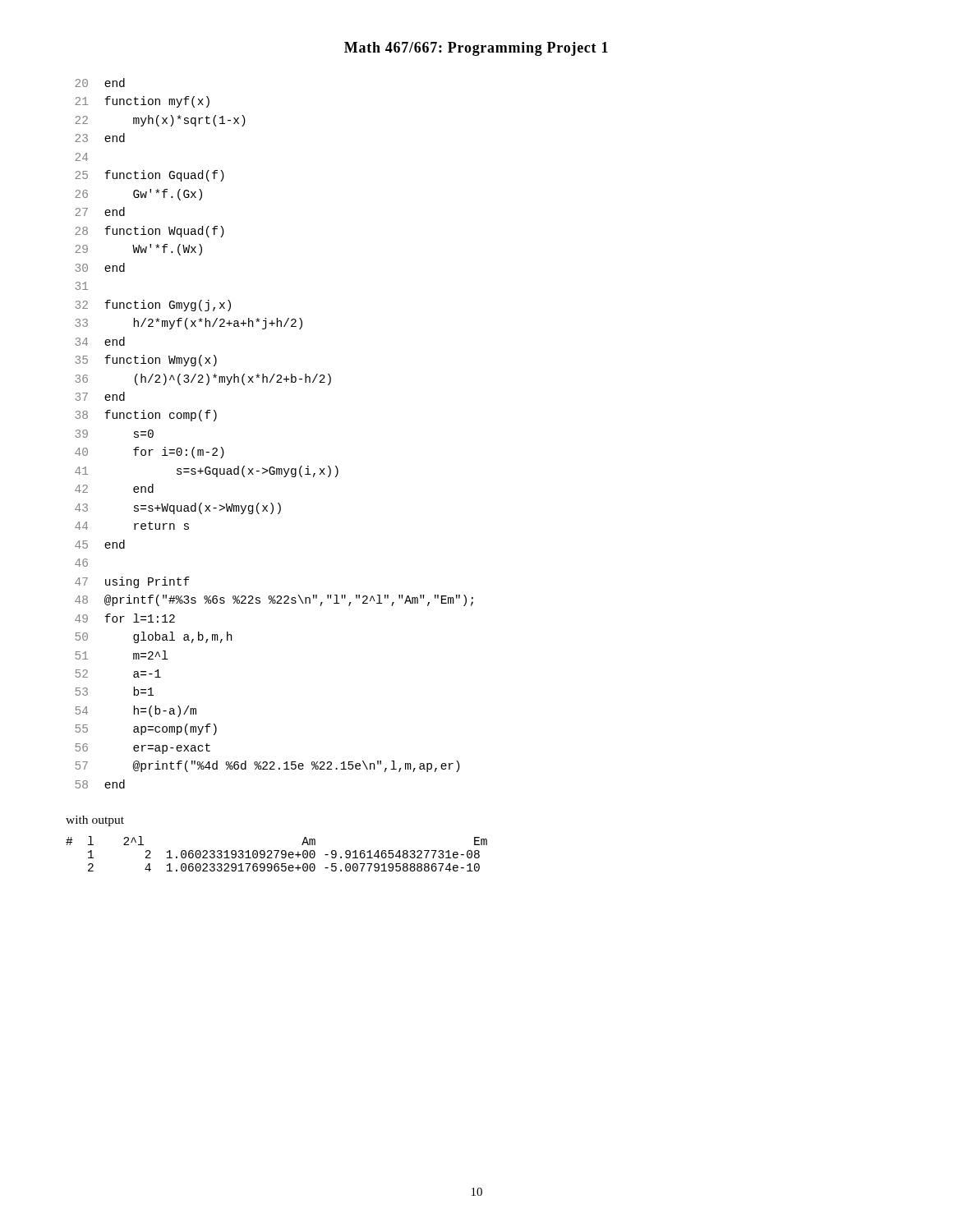Select the passage starting "with output"

coord(95,820)
